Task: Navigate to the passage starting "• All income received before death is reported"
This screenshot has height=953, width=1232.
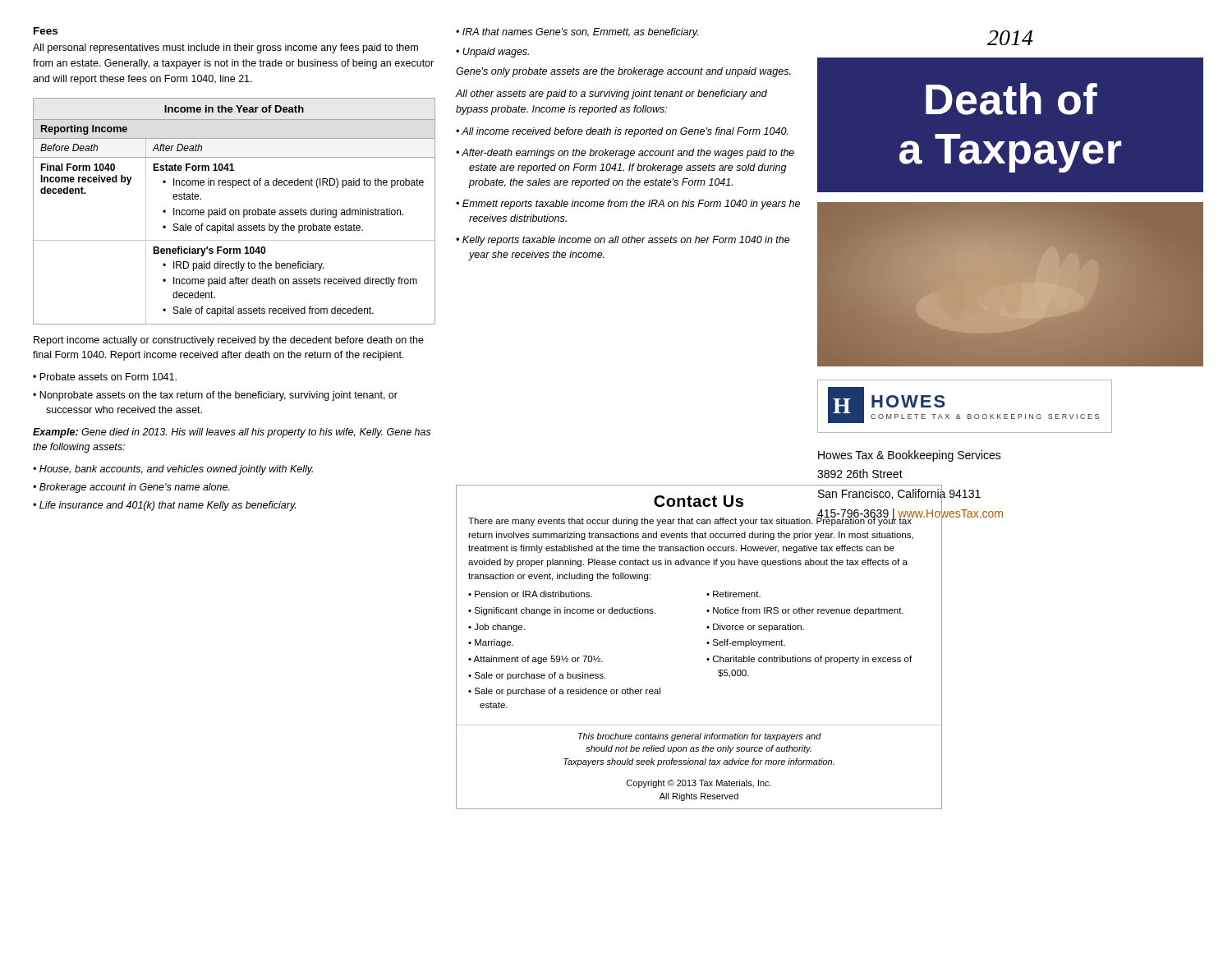Action: point(623,131)
